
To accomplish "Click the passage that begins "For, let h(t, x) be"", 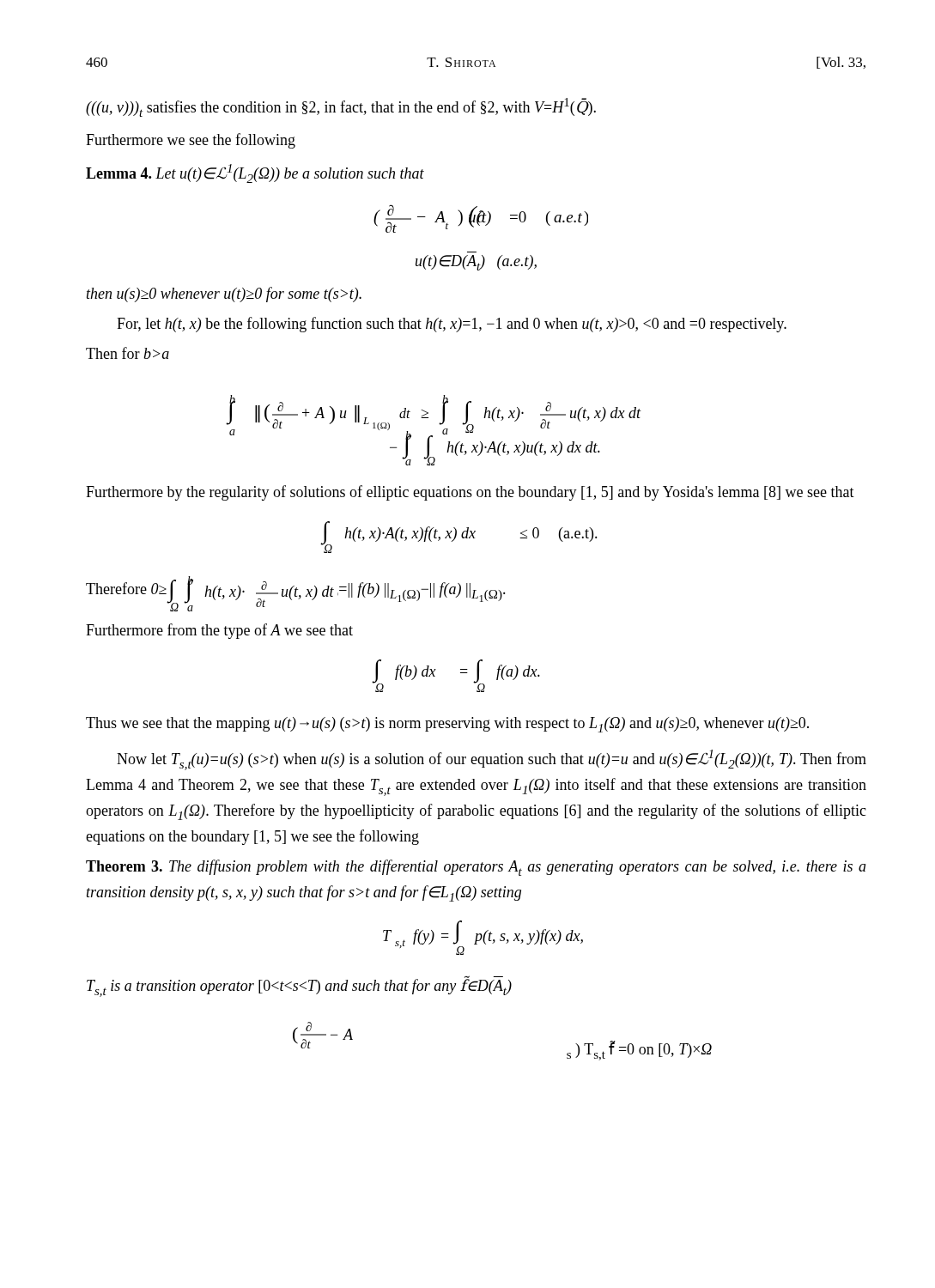I will pyautogui.click(x=452, y=324).
